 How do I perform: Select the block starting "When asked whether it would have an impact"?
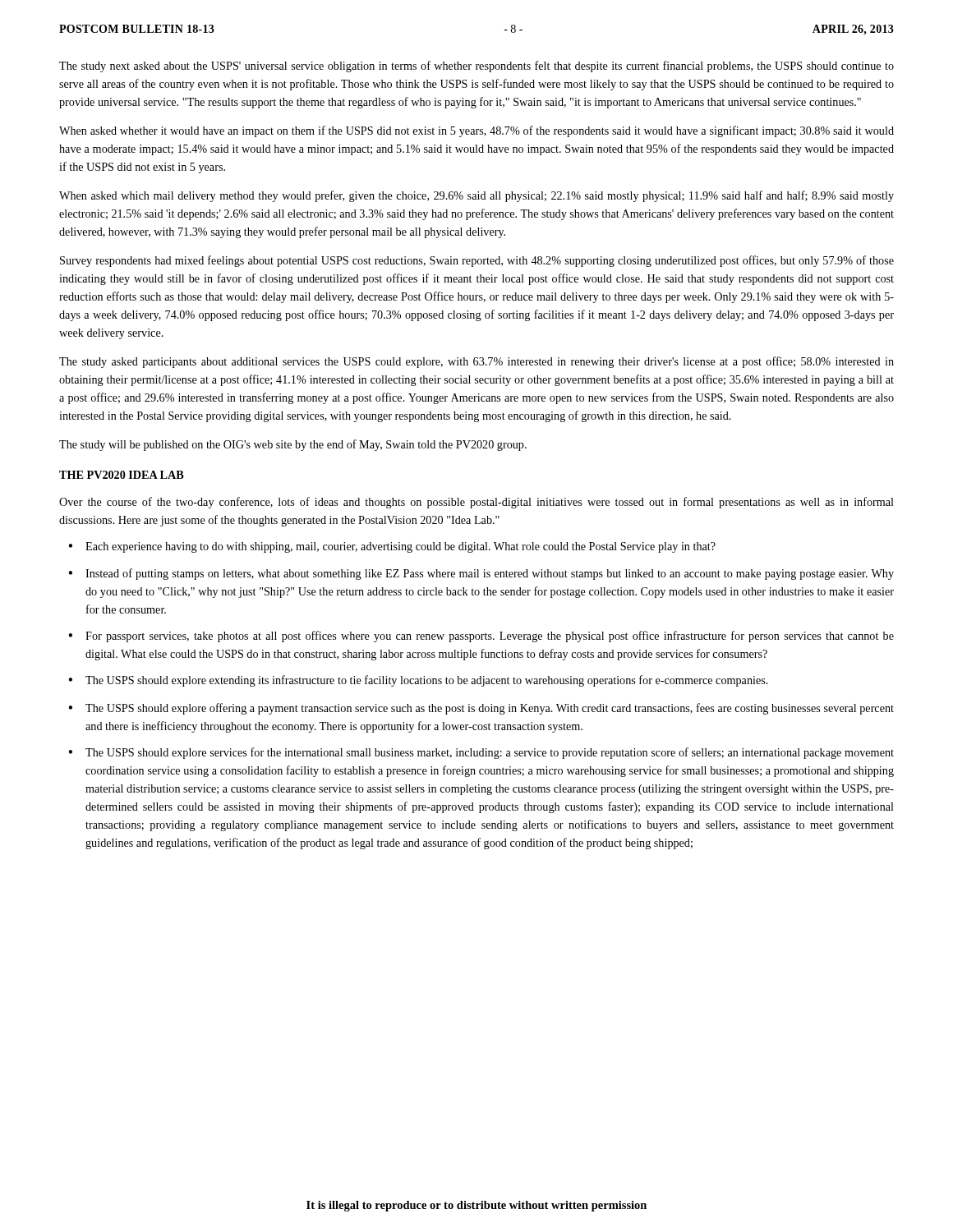point(476,149)
